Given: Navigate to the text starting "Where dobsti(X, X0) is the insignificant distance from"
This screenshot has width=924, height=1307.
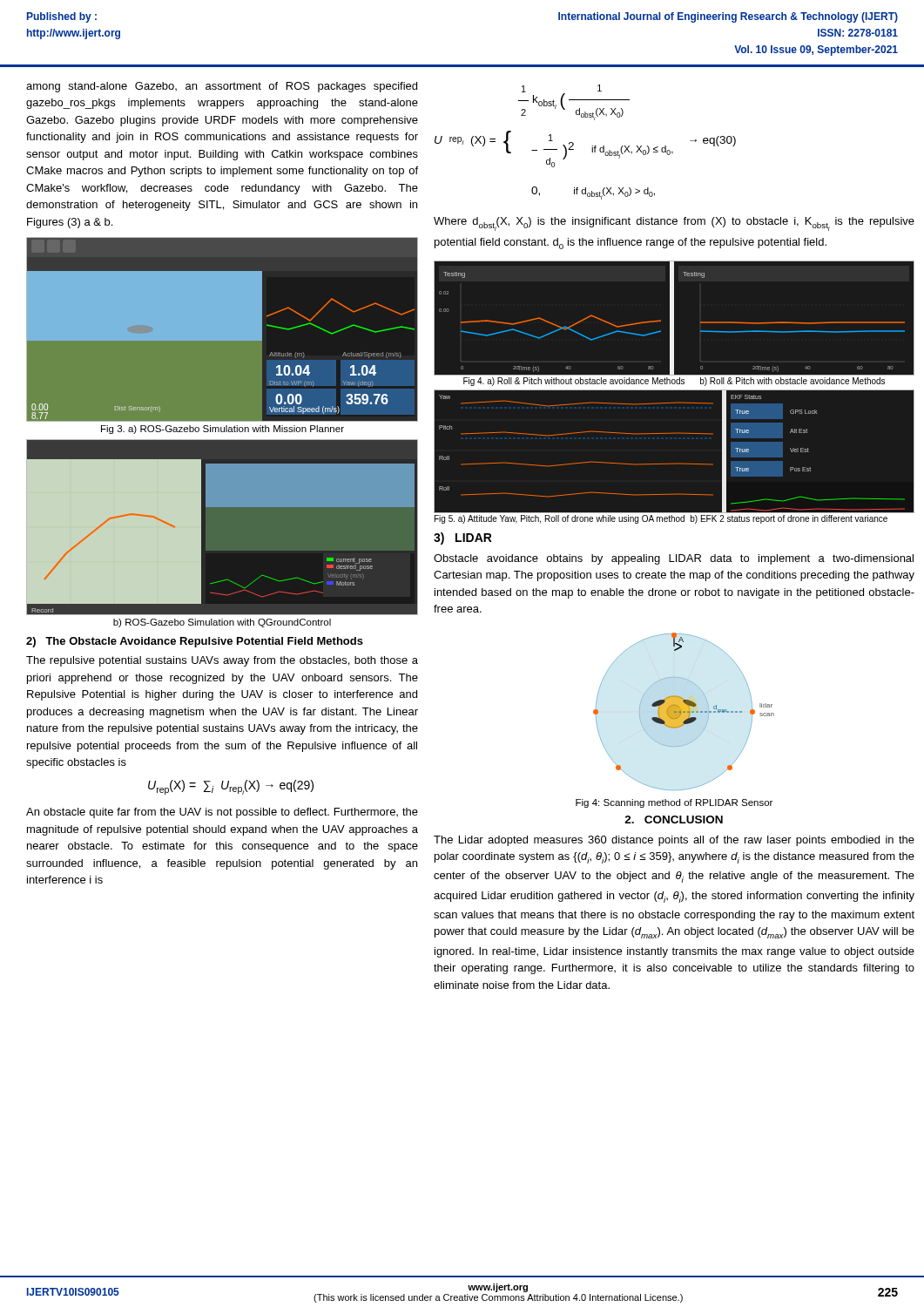Looking at the screenshot, I should (x=674, y=233).
